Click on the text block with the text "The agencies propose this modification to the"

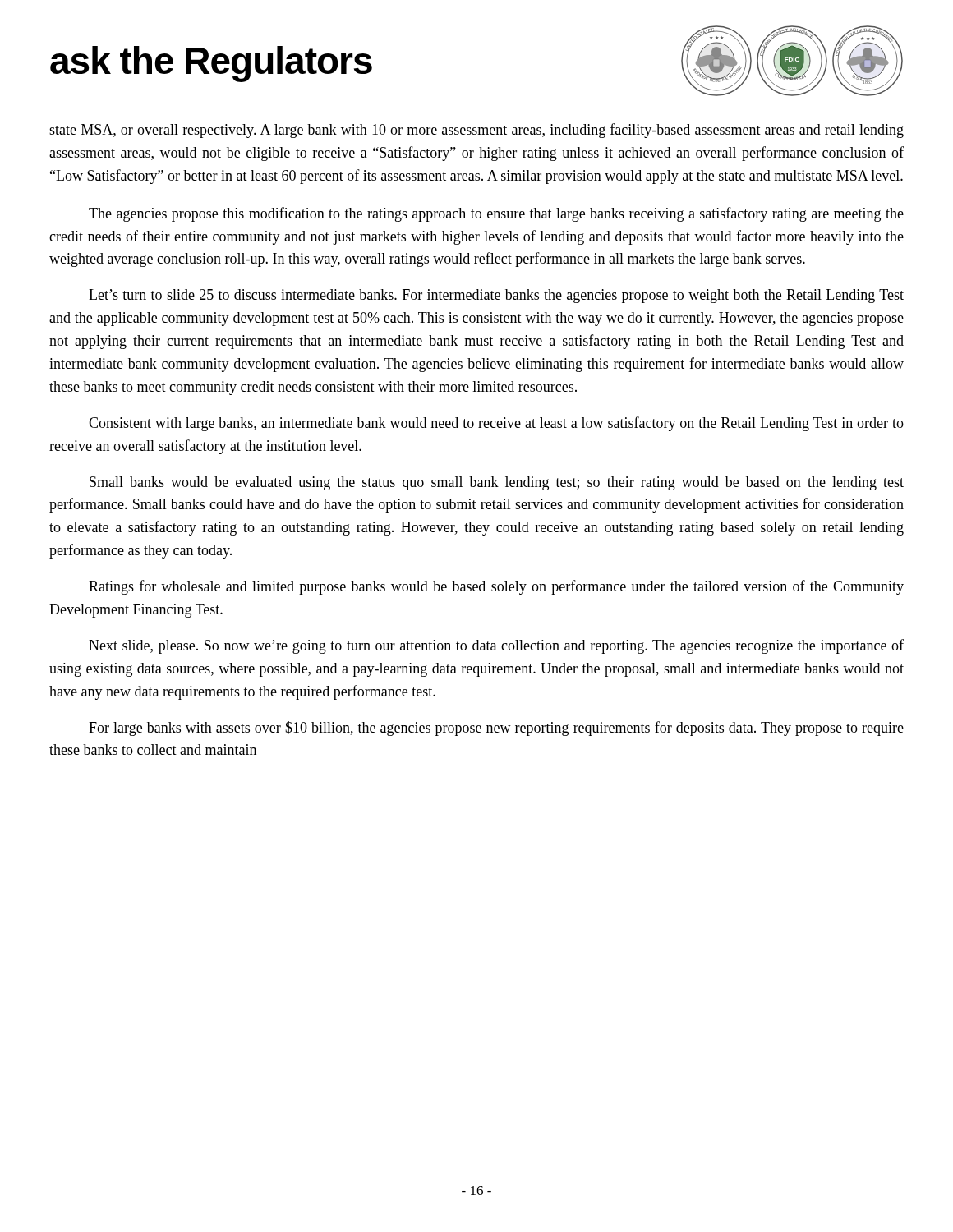coord(476,237)
